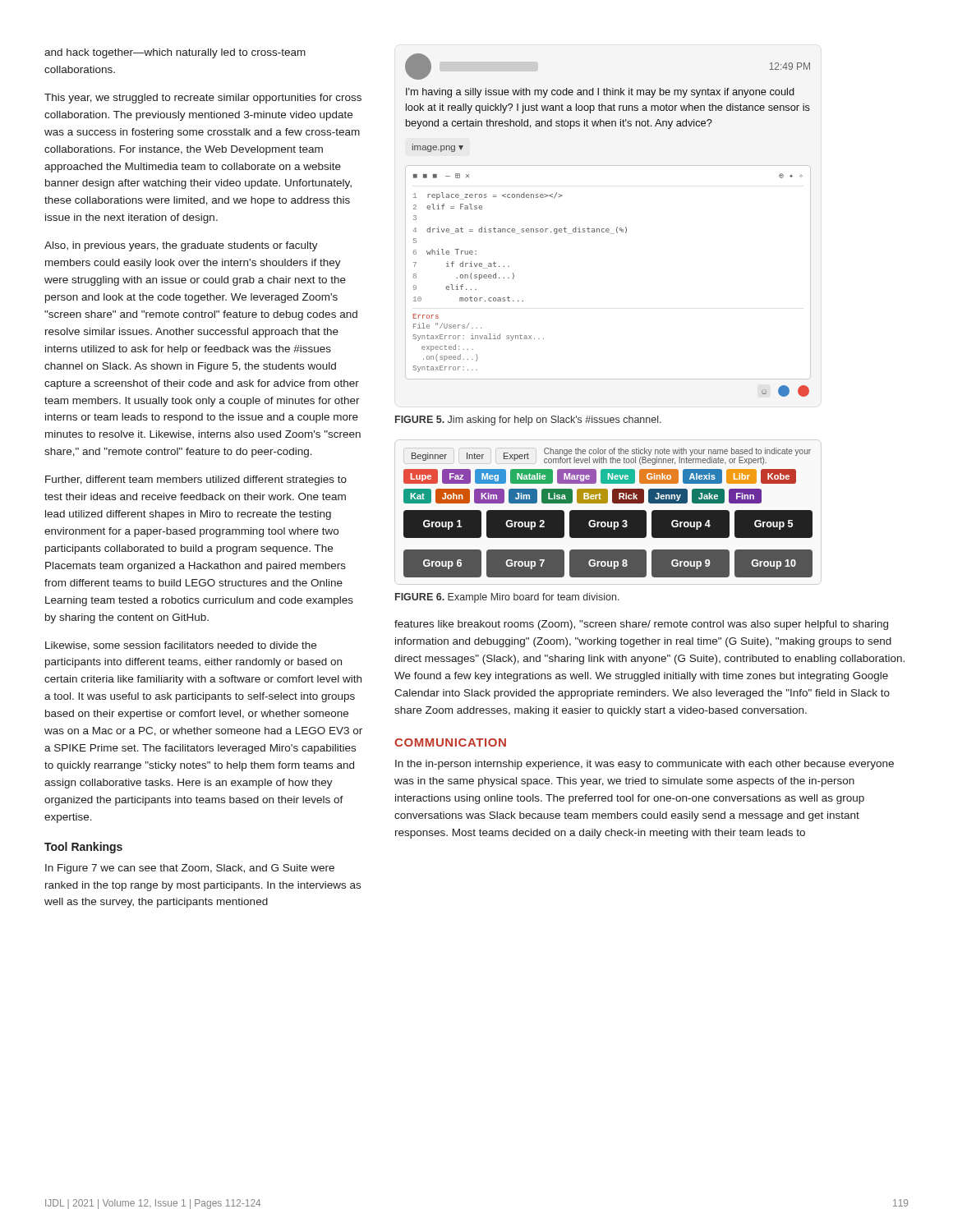The width and height of the screenshot is (953, 1232).
Task: Find the block on this page that starts "Also, in previous years, the"
Action: coord(203,348)
